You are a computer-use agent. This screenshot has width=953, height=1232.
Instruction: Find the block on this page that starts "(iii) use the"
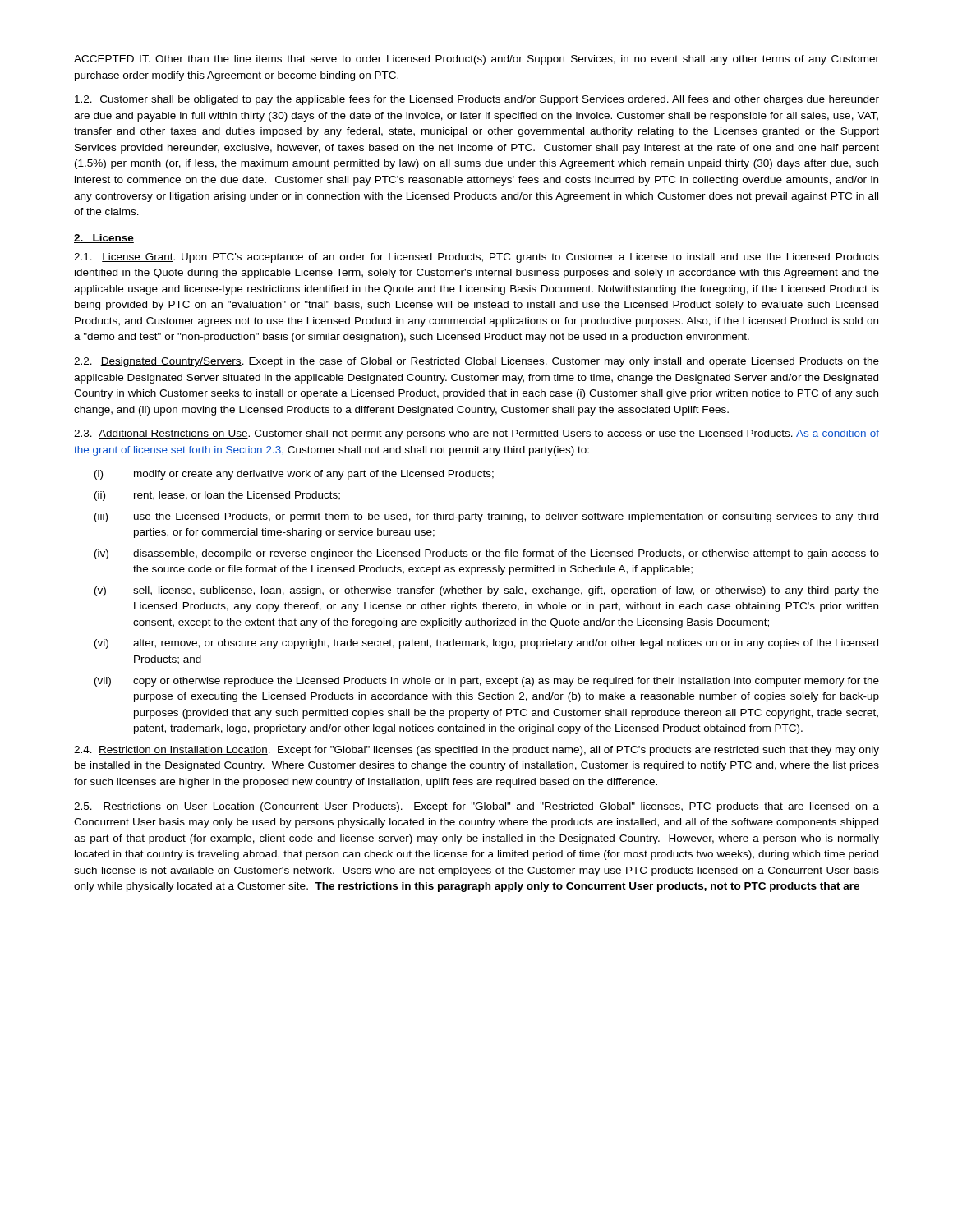[x=476, y=524]
